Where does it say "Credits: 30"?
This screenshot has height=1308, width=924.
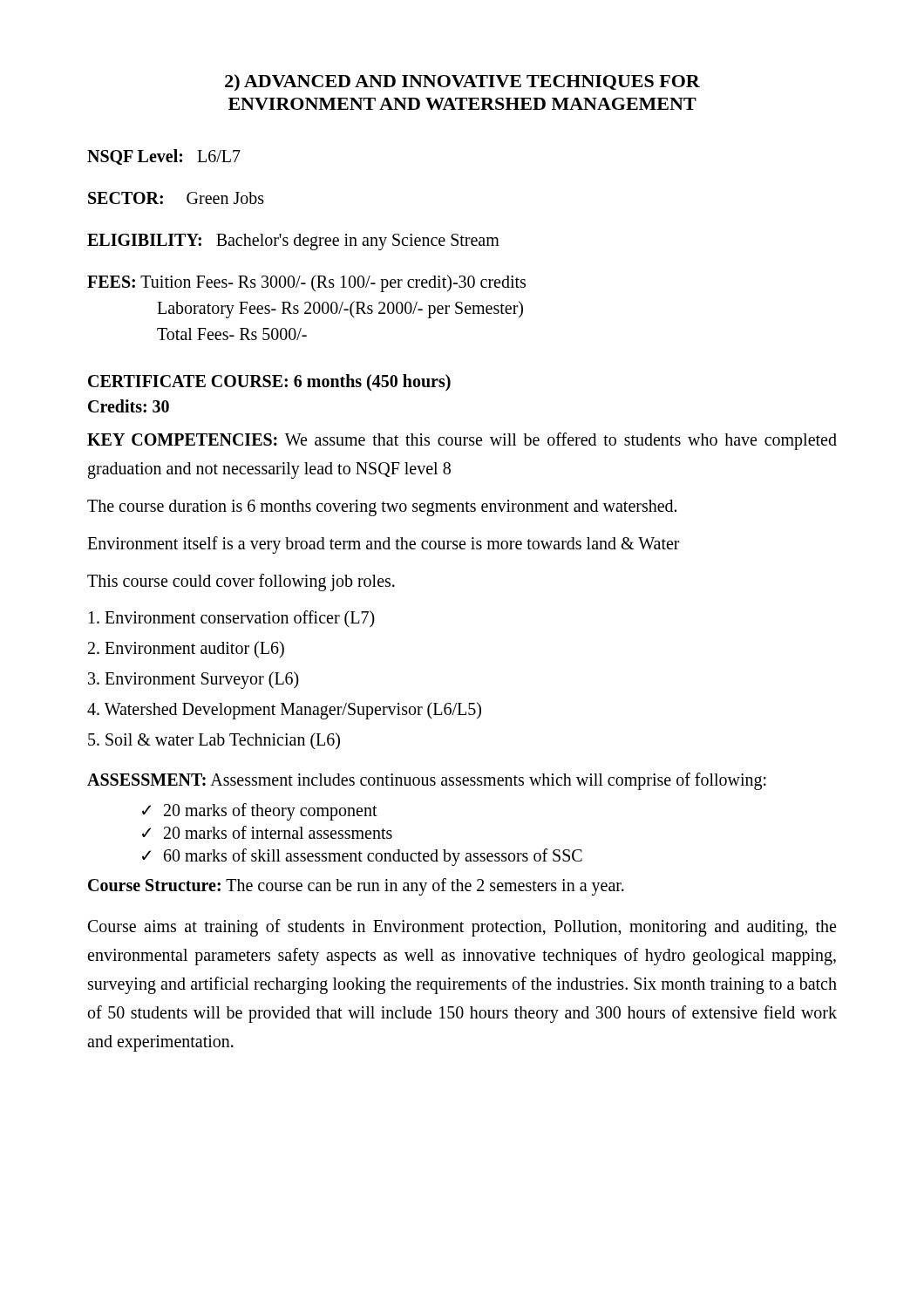pyautogui.click(x=128, y=406)
